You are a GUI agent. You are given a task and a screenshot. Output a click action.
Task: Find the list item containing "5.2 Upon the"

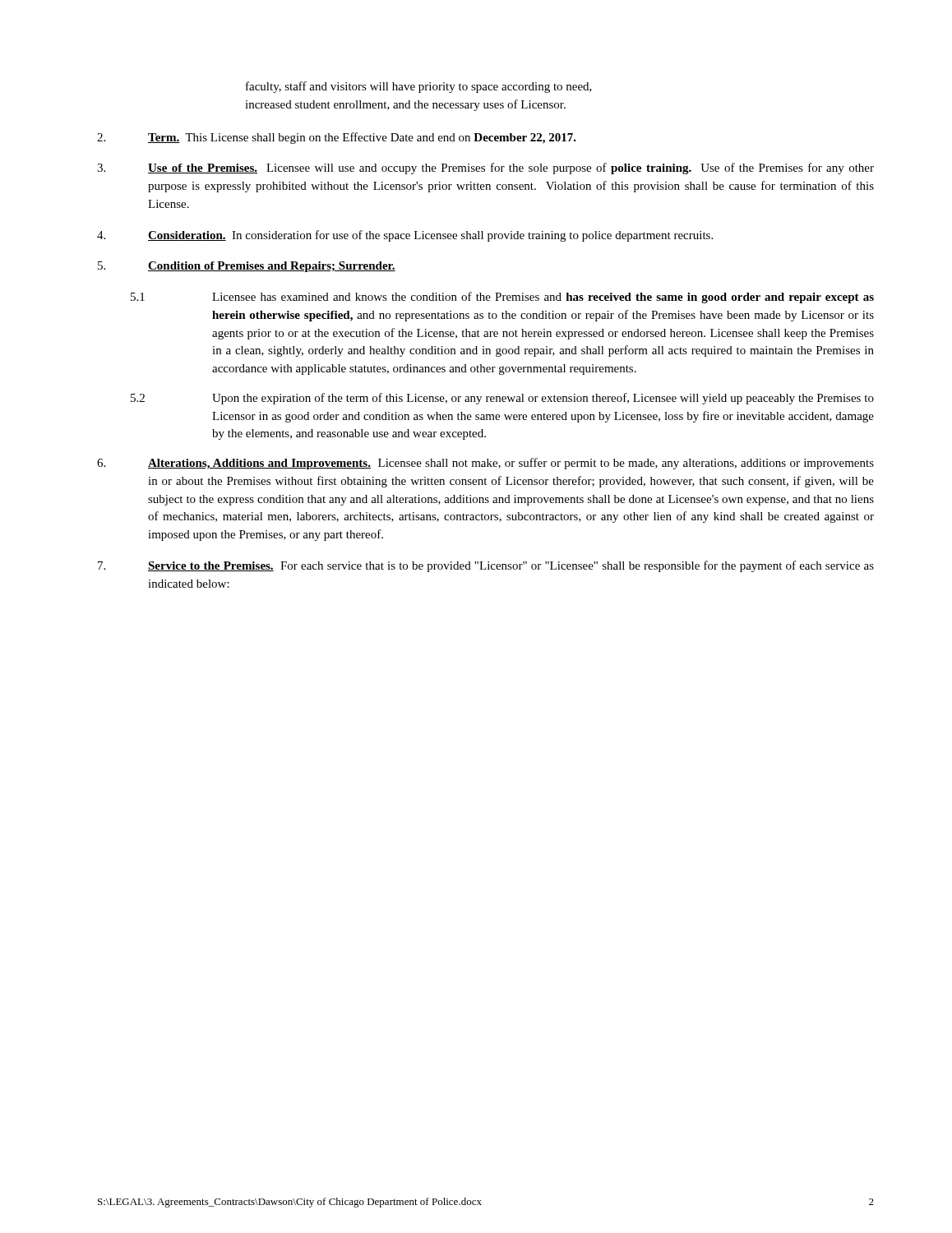pos(485,416)
